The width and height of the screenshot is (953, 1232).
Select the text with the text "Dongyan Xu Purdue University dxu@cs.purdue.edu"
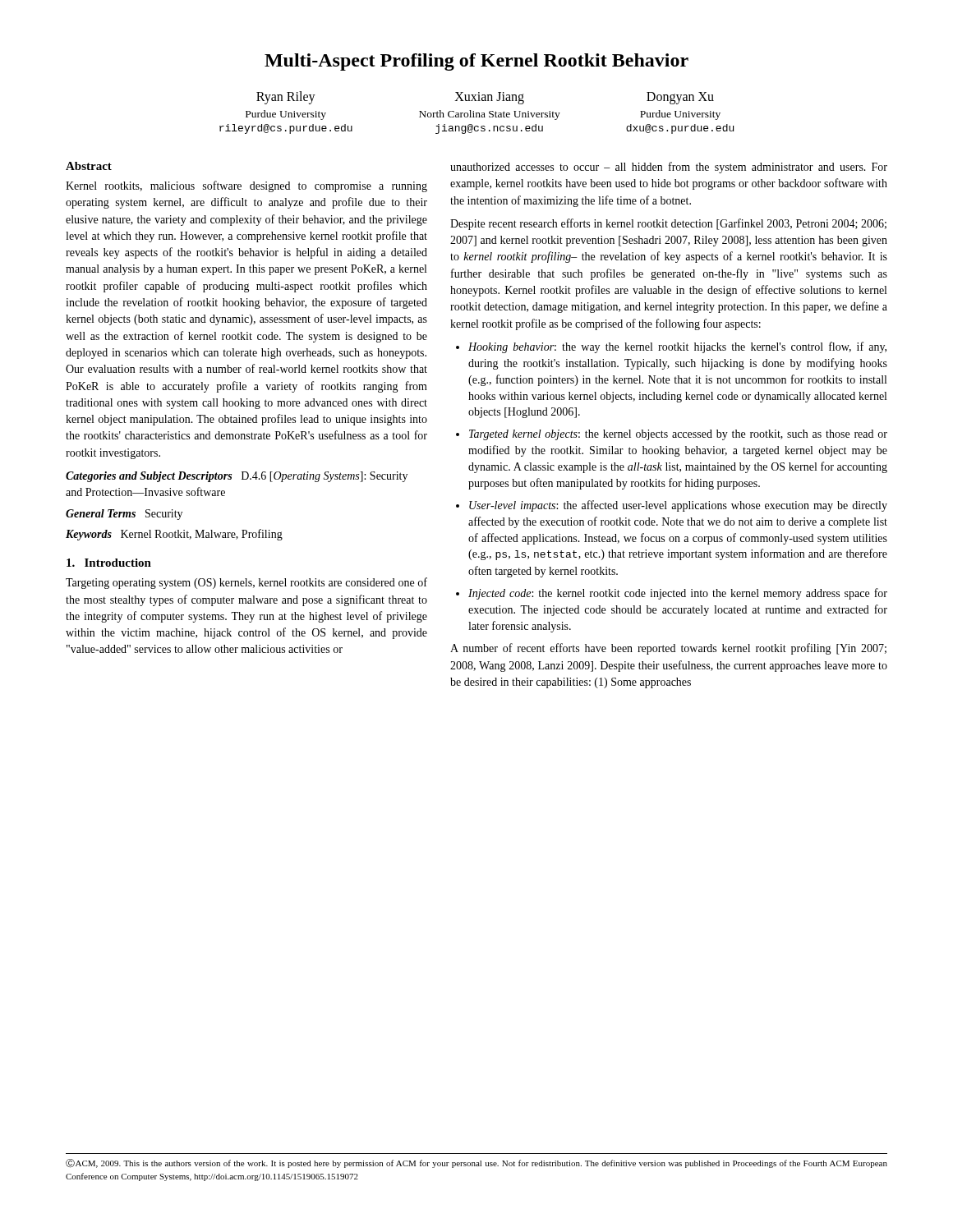point(680,112)
